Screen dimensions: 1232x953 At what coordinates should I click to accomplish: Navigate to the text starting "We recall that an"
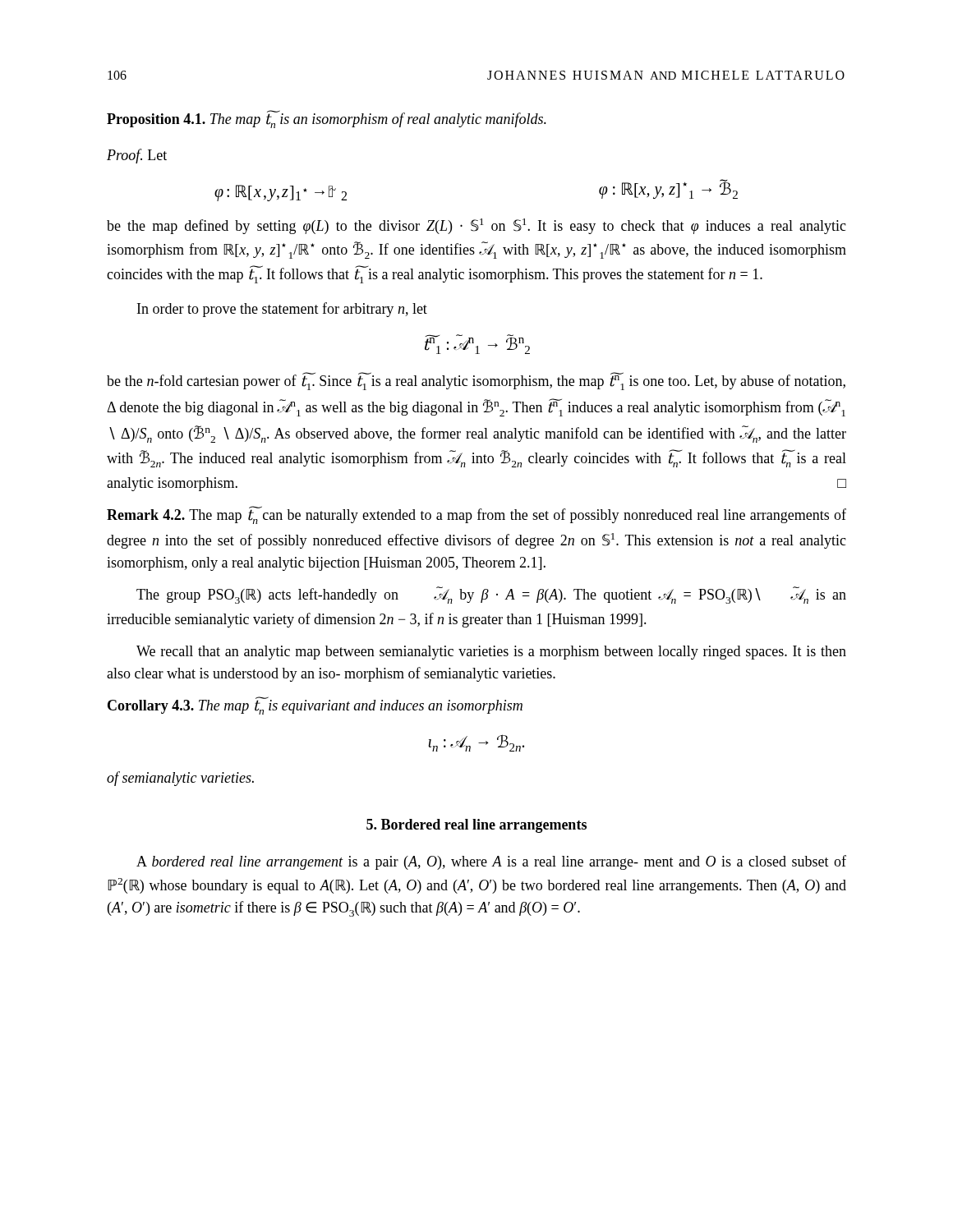click(x=476, y=663)
